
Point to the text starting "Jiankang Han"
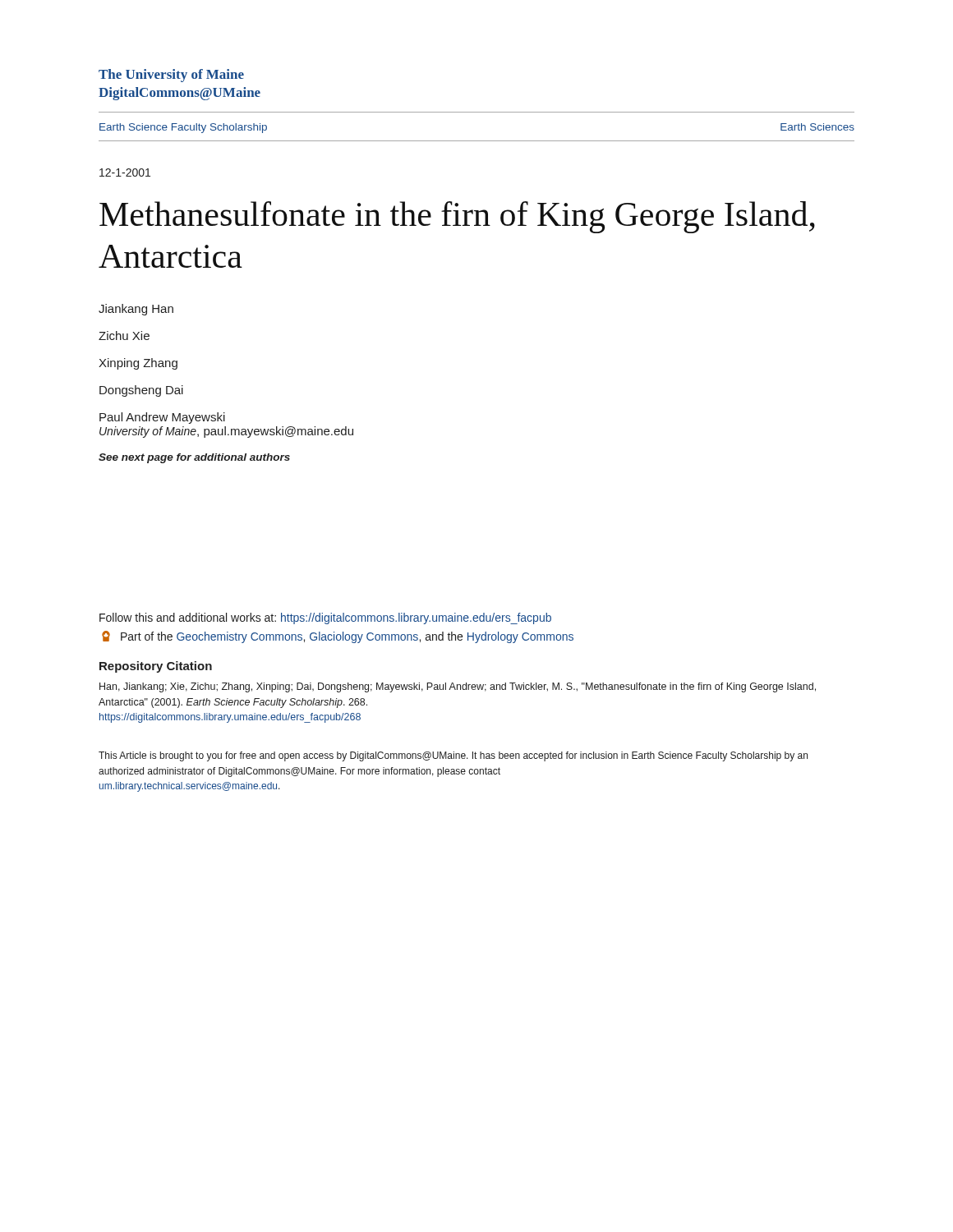click(x=136, y=308)
